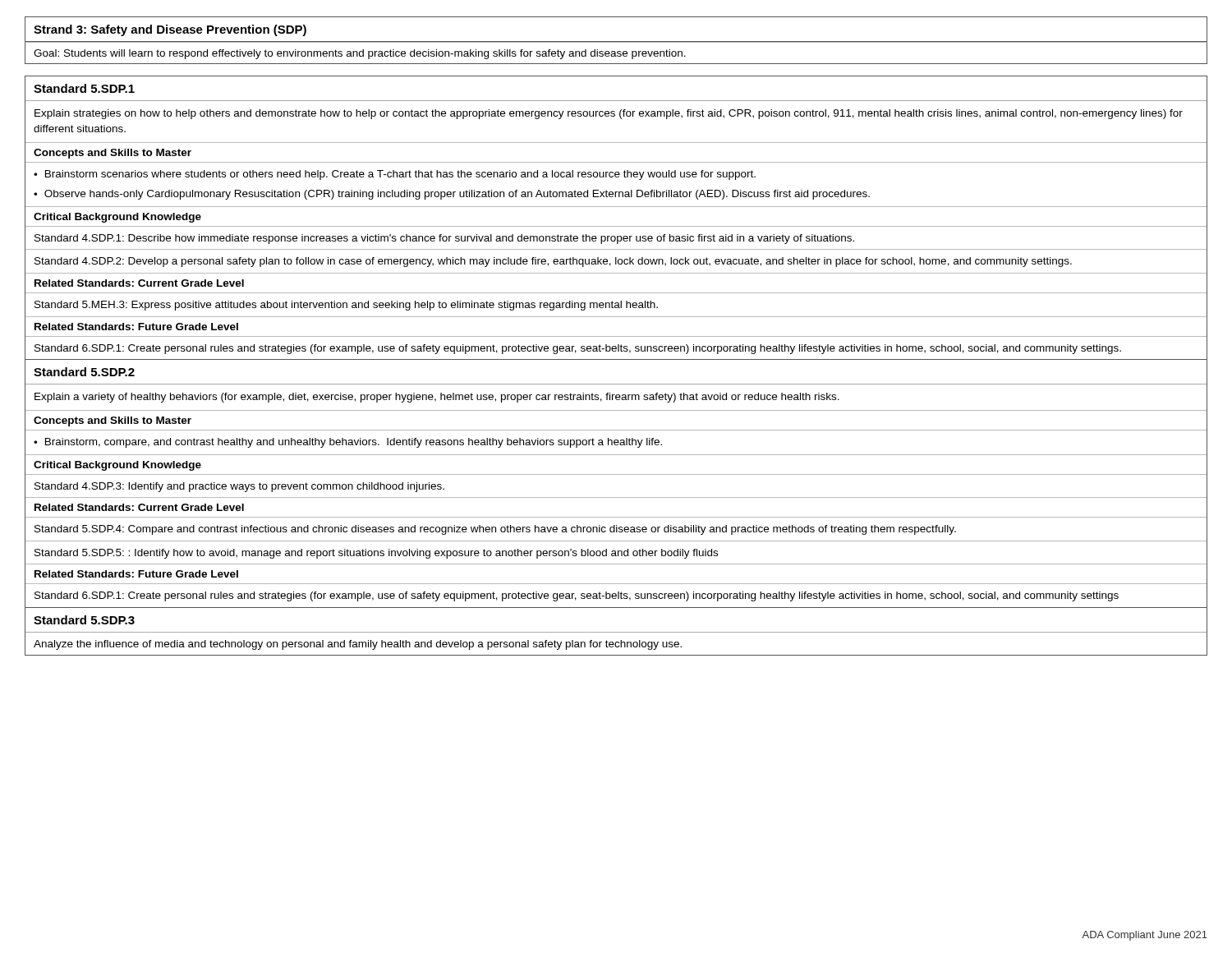The width and height of the screenshot is (1232, 953).
Task: Point to "Standard 5.SDP.3"
Action: click(84, 620)
